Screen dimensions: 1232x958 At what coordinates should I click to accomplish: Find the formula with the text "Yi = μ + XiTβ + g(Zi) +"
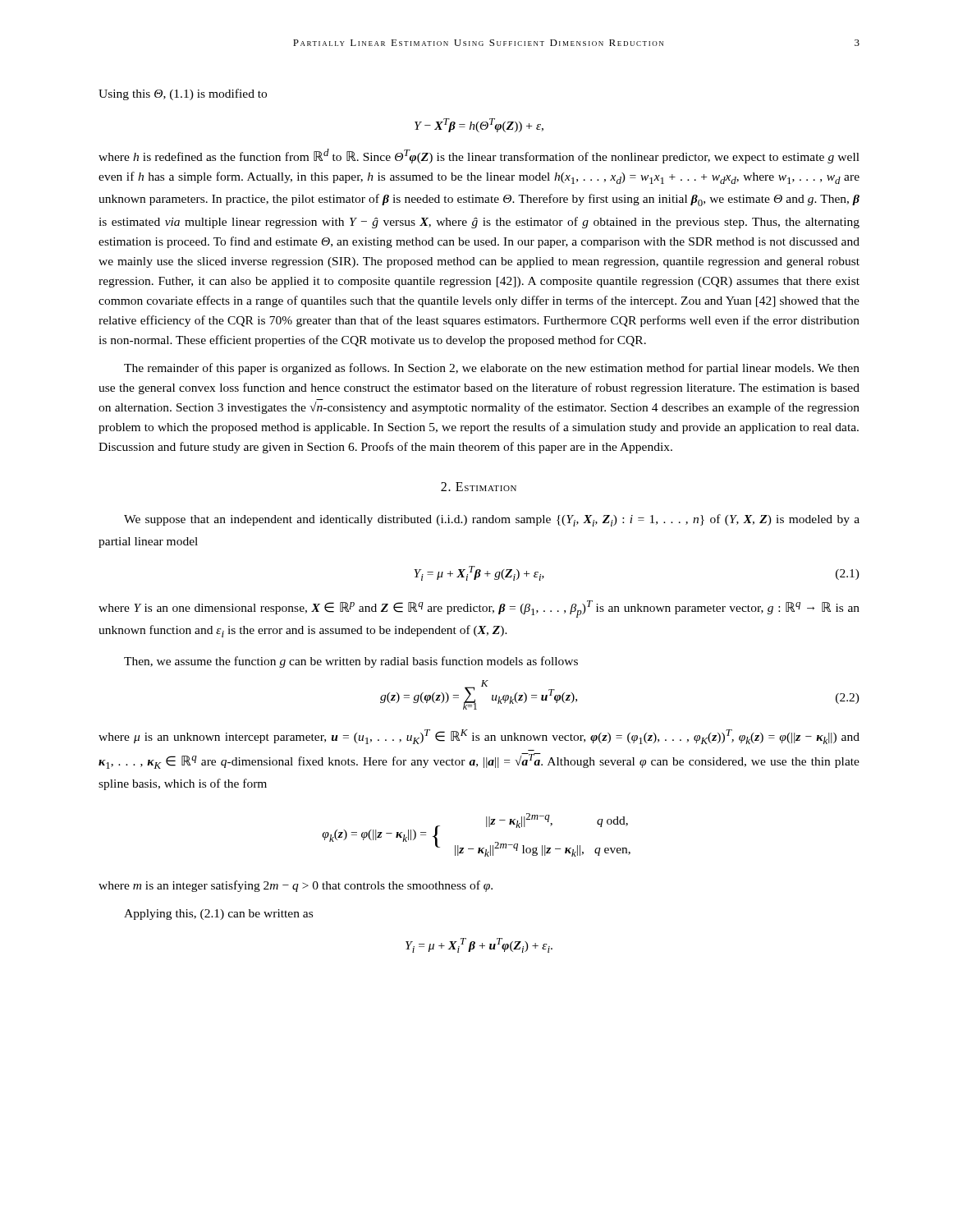479,573
